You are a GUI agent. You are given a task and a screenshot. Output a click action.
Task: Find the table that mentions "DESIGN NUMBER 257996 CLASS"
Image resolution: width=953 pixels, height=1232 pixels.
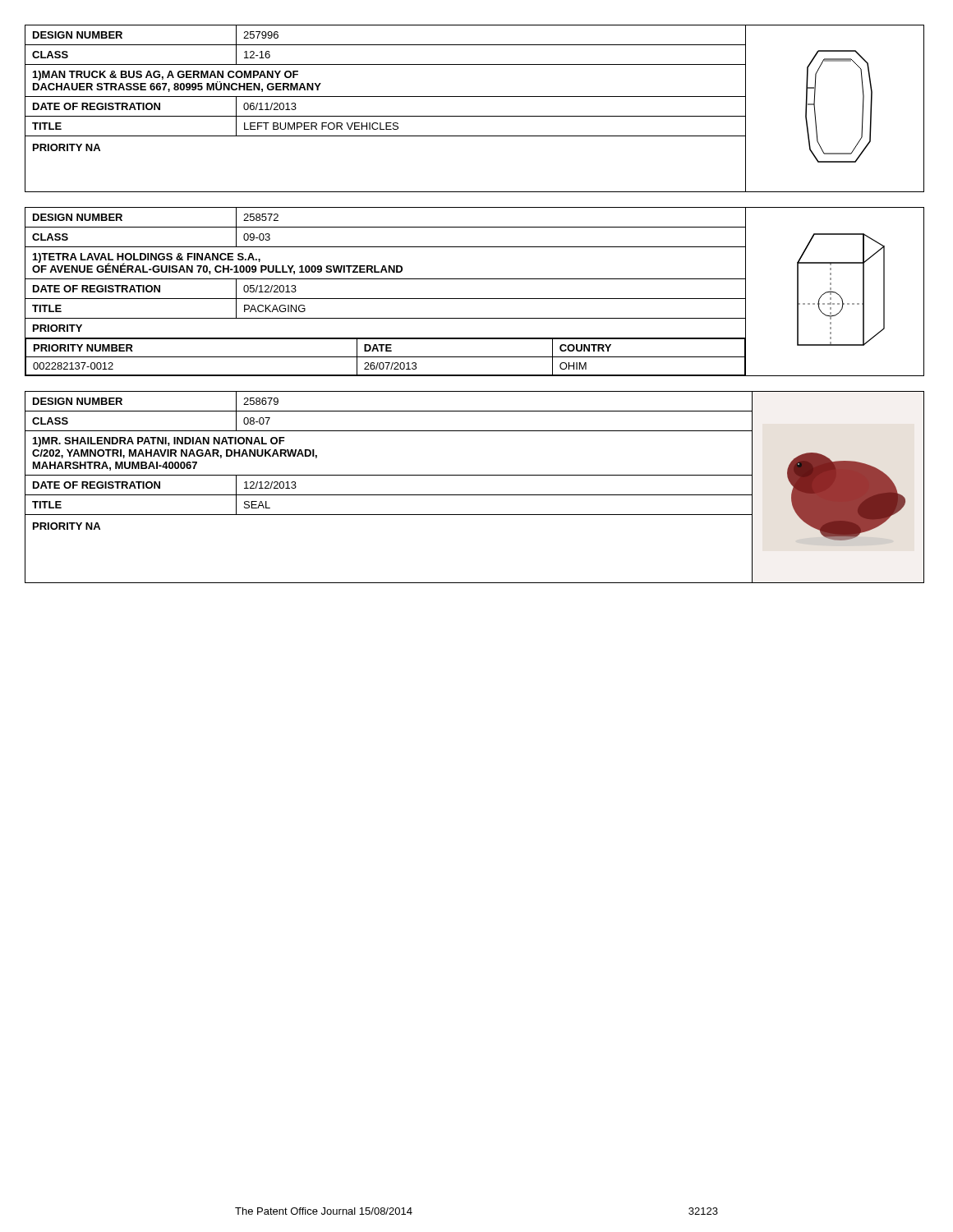[474, 108]
